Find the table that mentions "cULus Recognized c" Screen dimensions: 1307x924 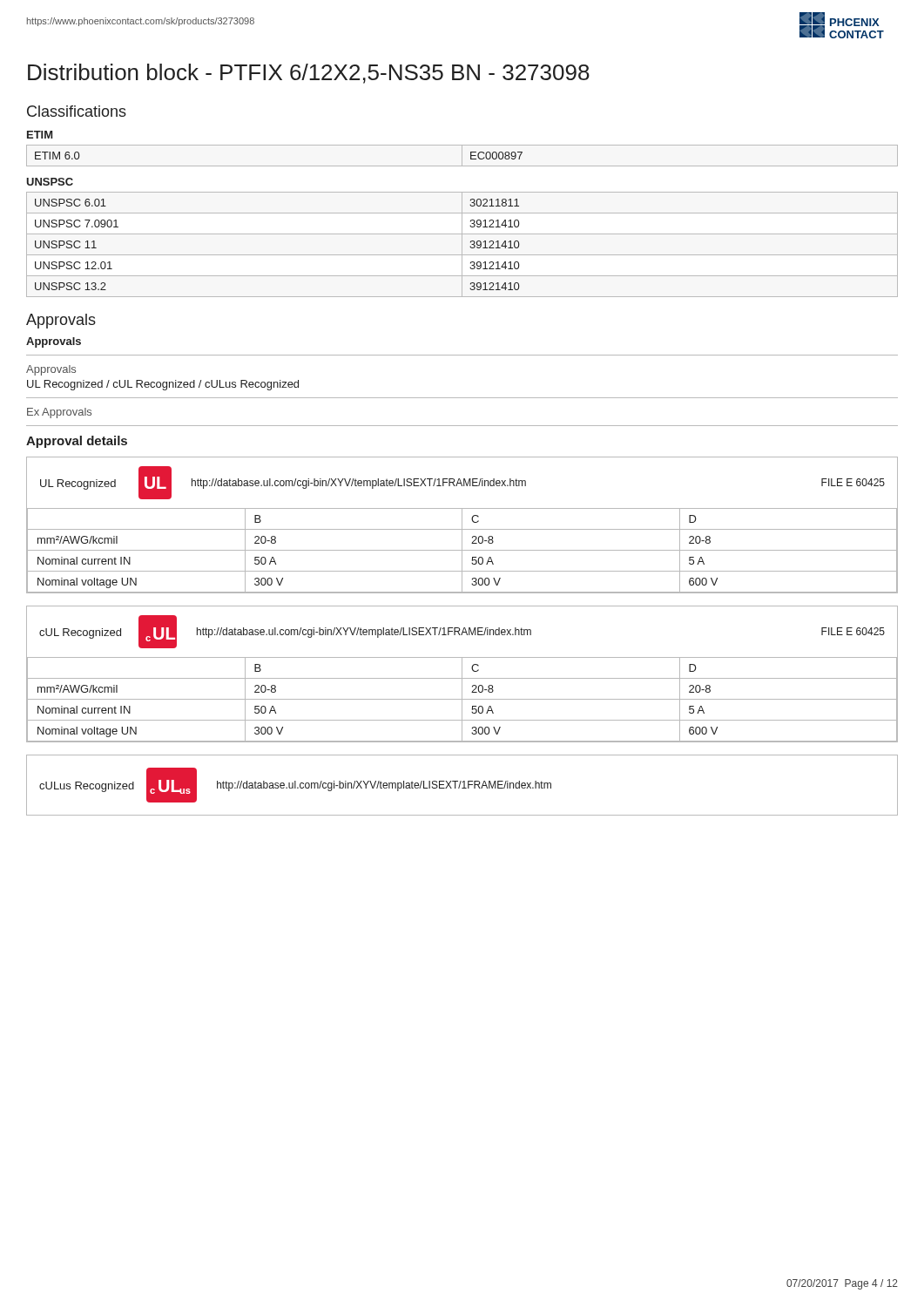462,785
